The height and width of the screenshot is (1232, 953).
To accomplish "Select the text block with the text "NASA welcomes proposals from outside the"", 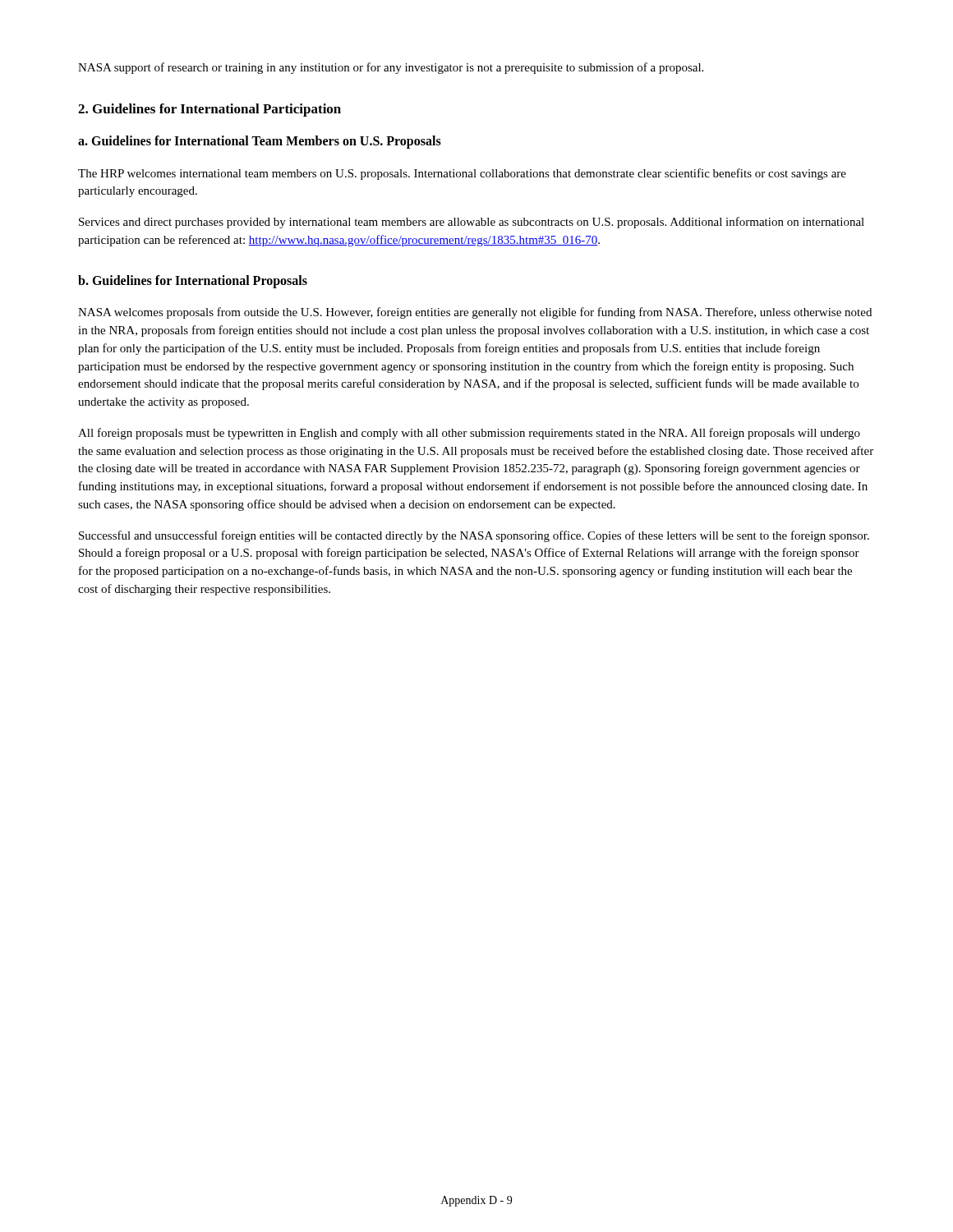I will click(x=475, y=357).
